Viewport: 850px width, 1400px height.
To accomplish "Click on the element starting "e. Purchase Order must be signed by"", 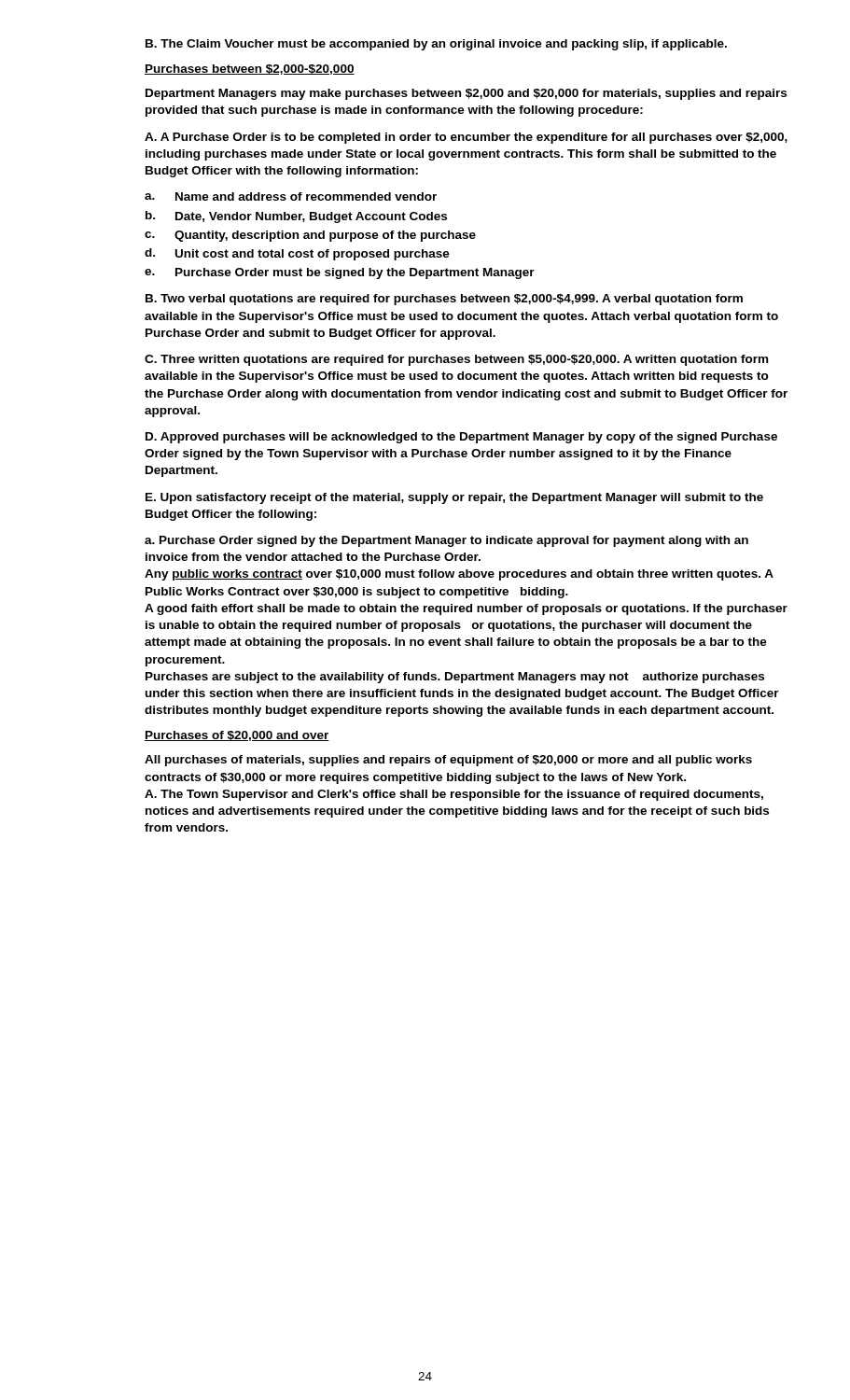I will tap(467, 273).
